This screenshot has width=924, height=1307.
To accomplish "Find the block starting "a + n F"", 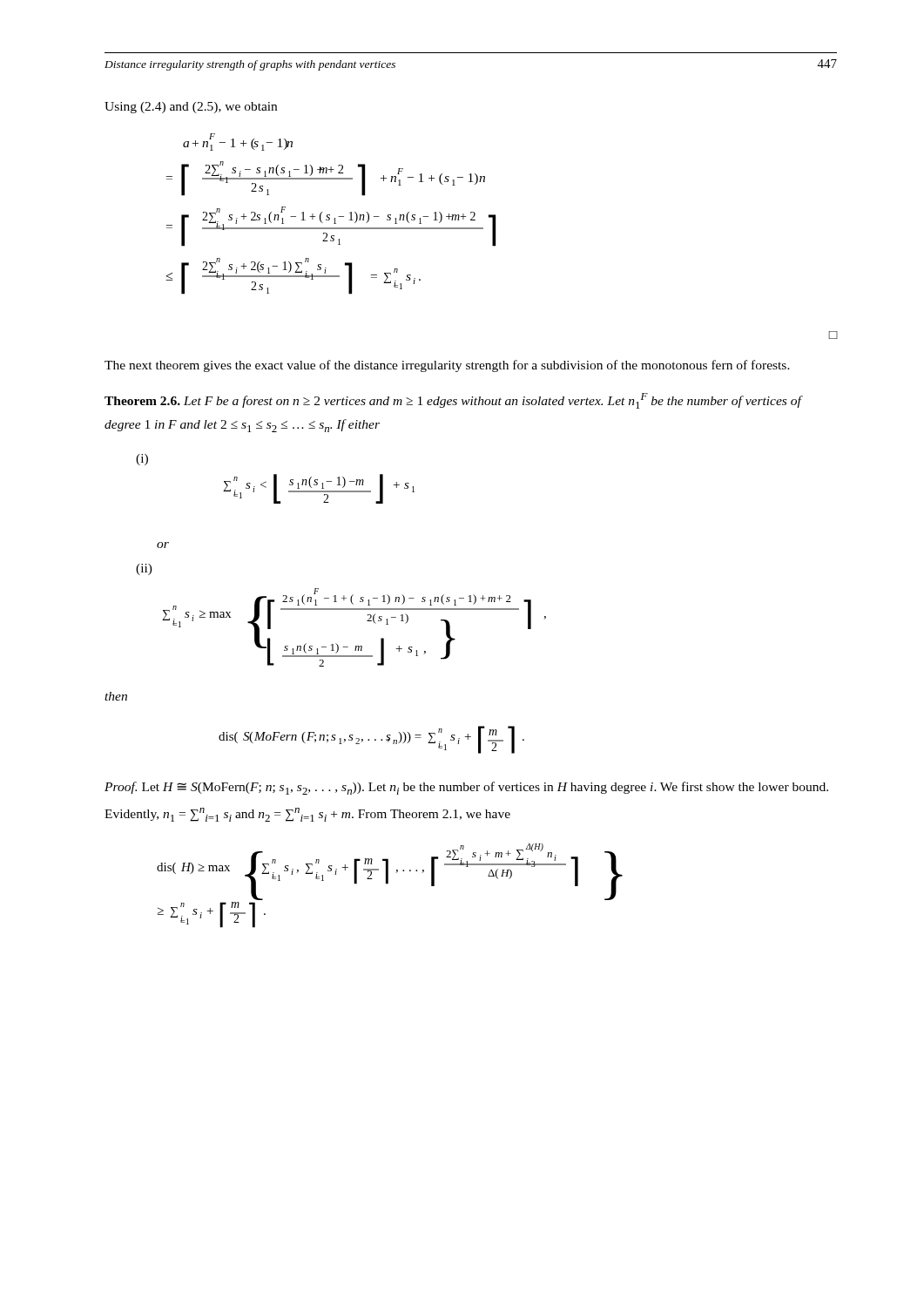I will 488,220.
